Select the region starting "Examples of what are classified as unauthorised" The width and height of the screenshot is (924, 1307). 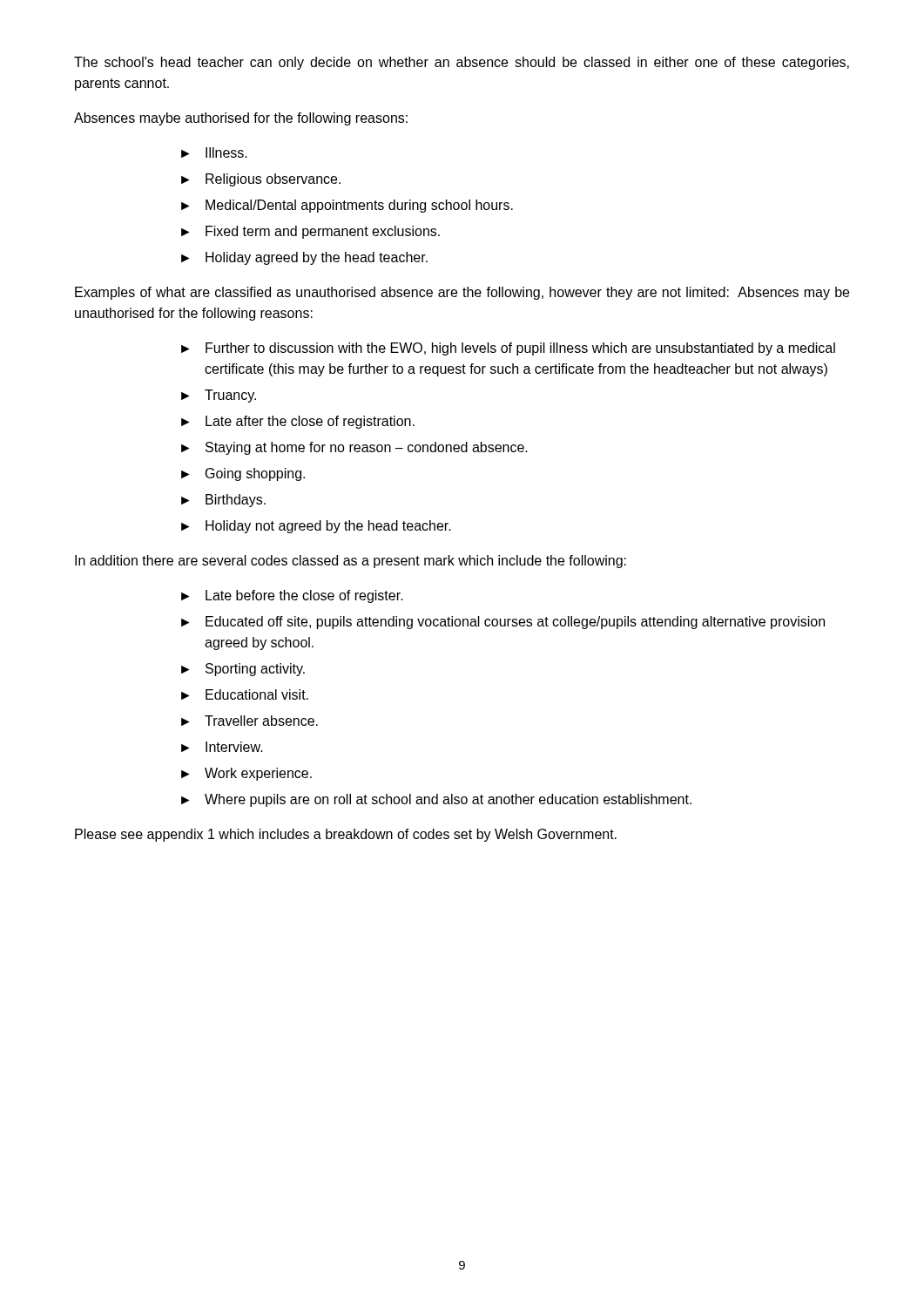[462, 303]
